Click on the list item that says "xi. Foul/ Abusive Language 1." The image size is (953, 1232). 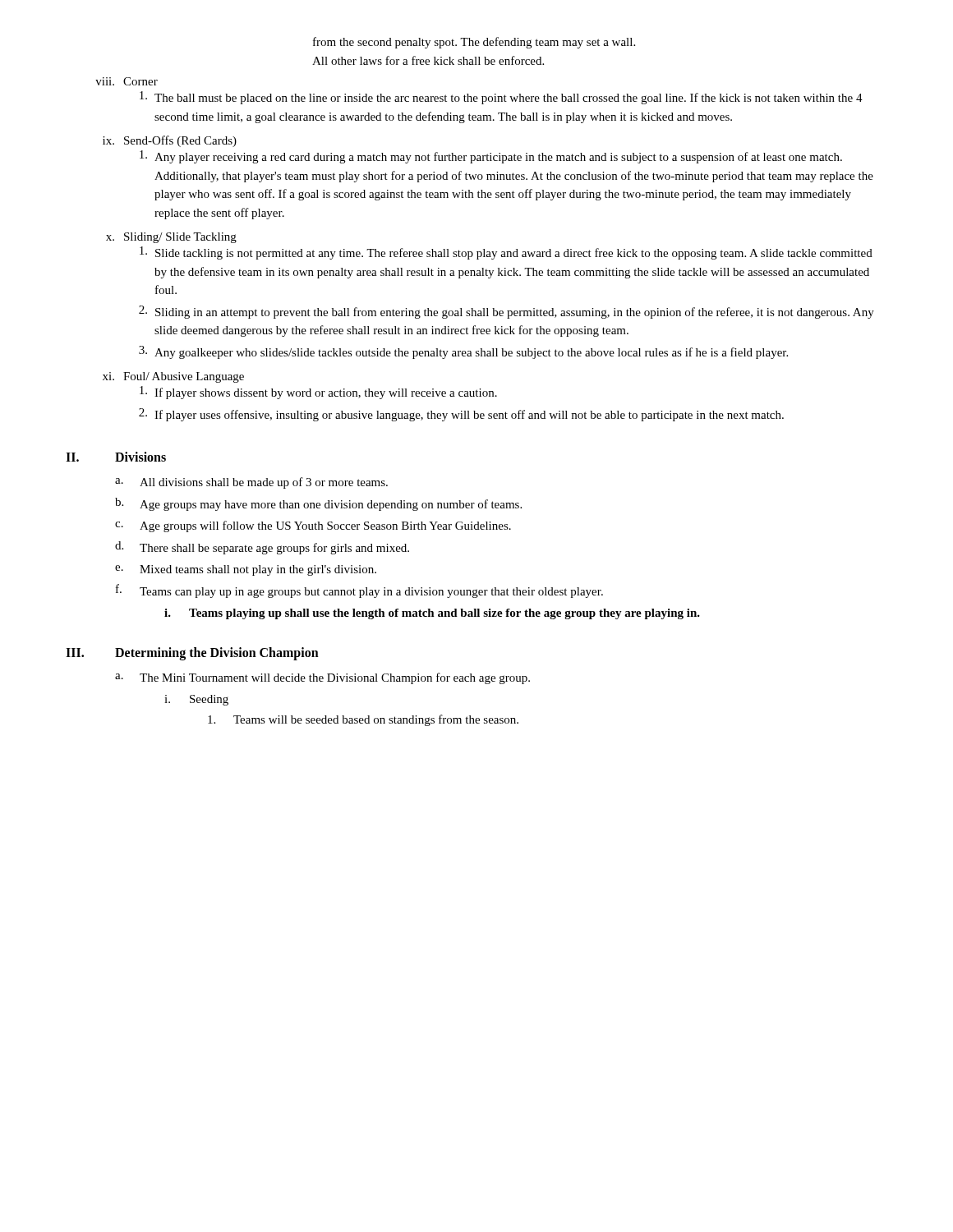tap(476, 398)
